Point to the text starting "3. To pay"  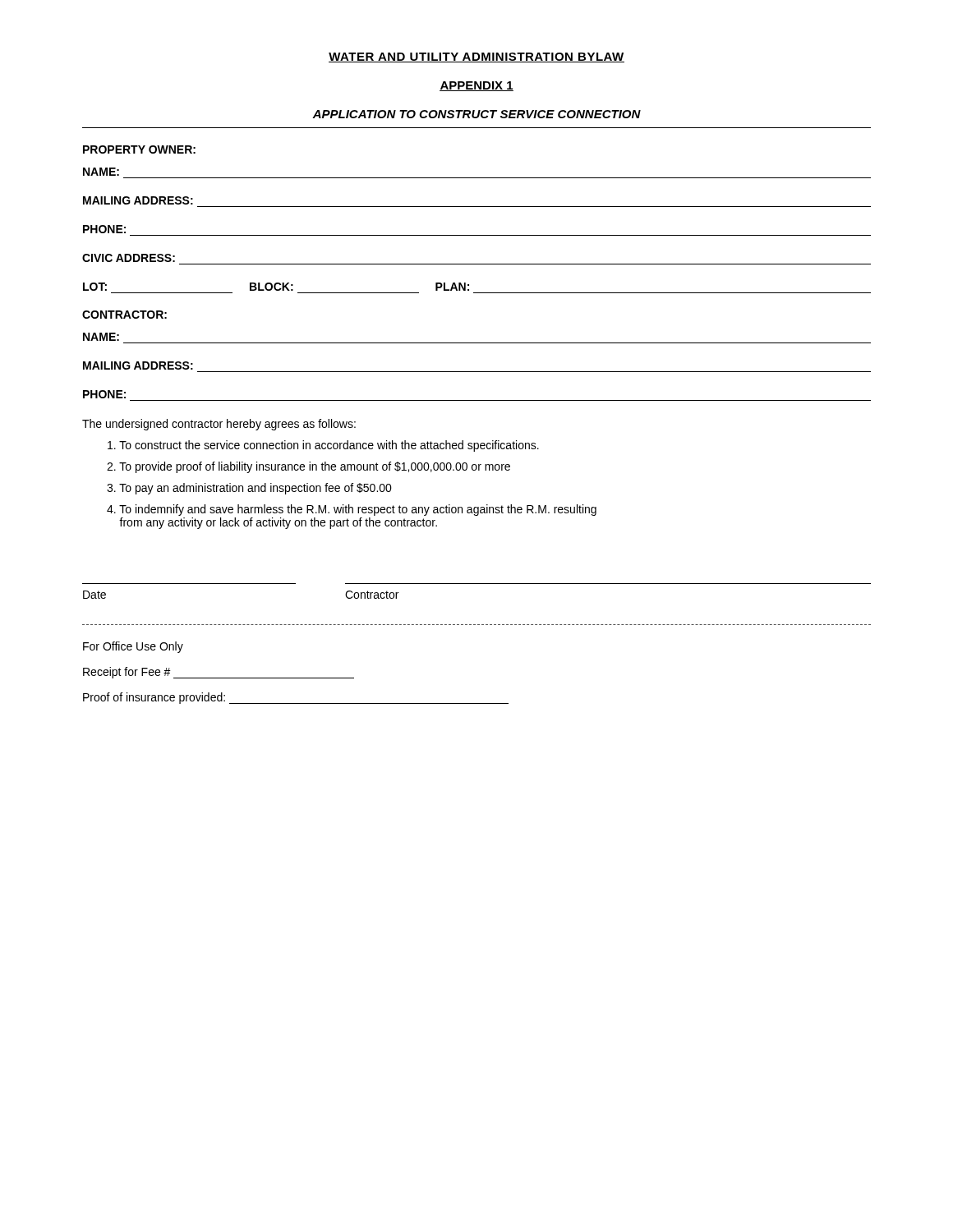point(249,488)
